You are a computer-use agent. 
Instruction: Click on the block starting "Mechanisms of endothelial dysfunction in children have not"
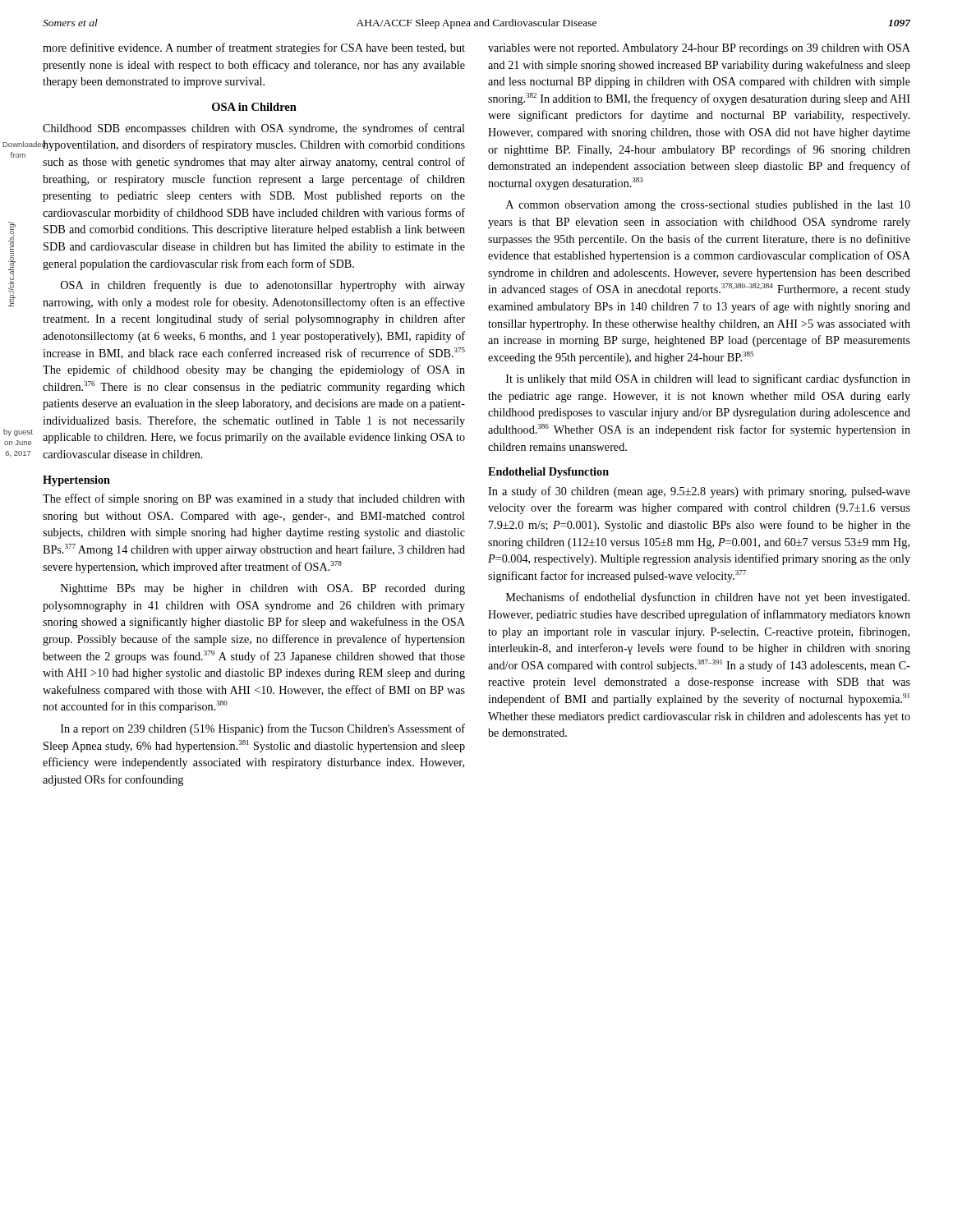[699, 665]
